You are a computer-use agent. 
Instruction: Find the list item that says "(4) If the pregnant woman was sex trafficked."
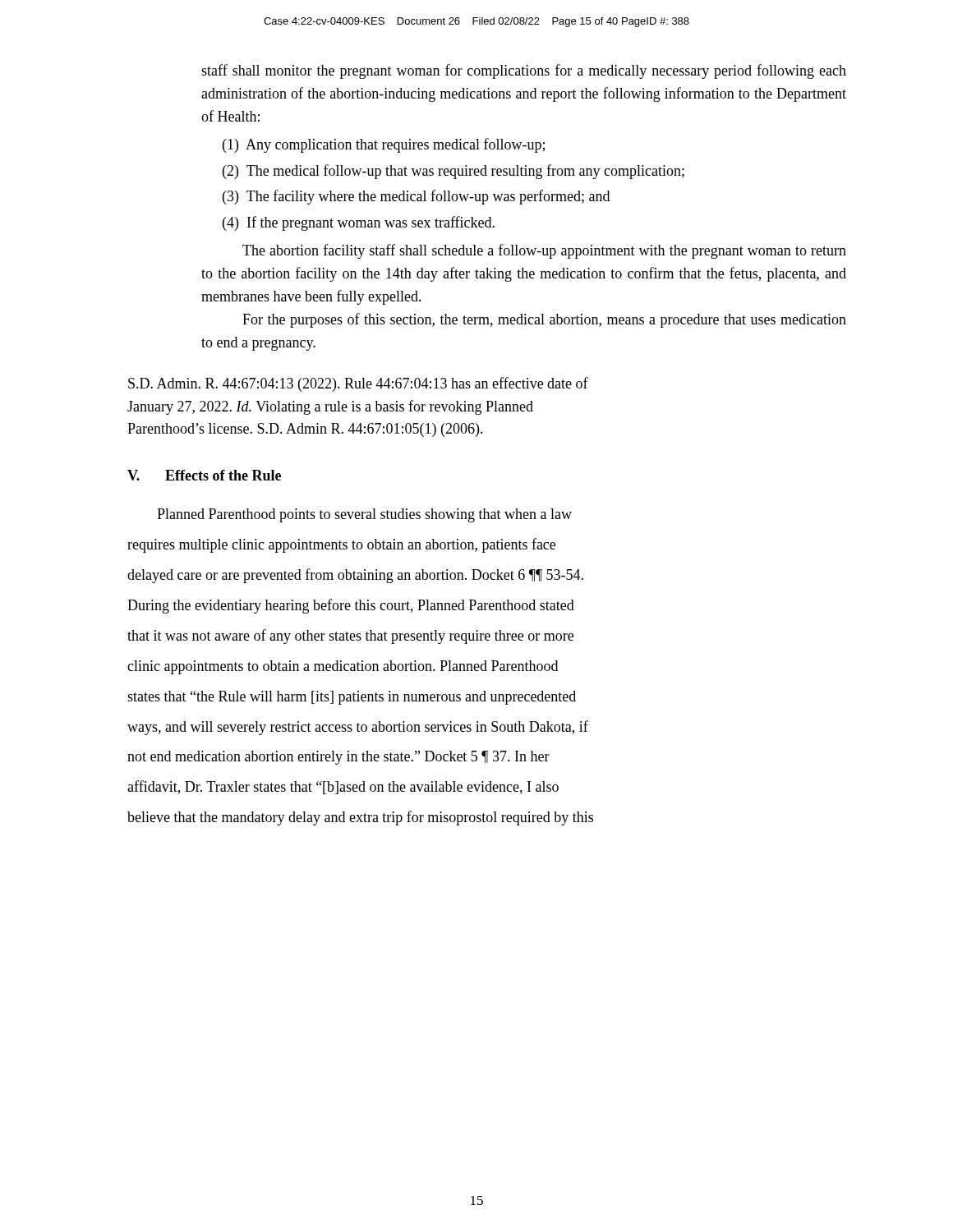coord(359,223)
